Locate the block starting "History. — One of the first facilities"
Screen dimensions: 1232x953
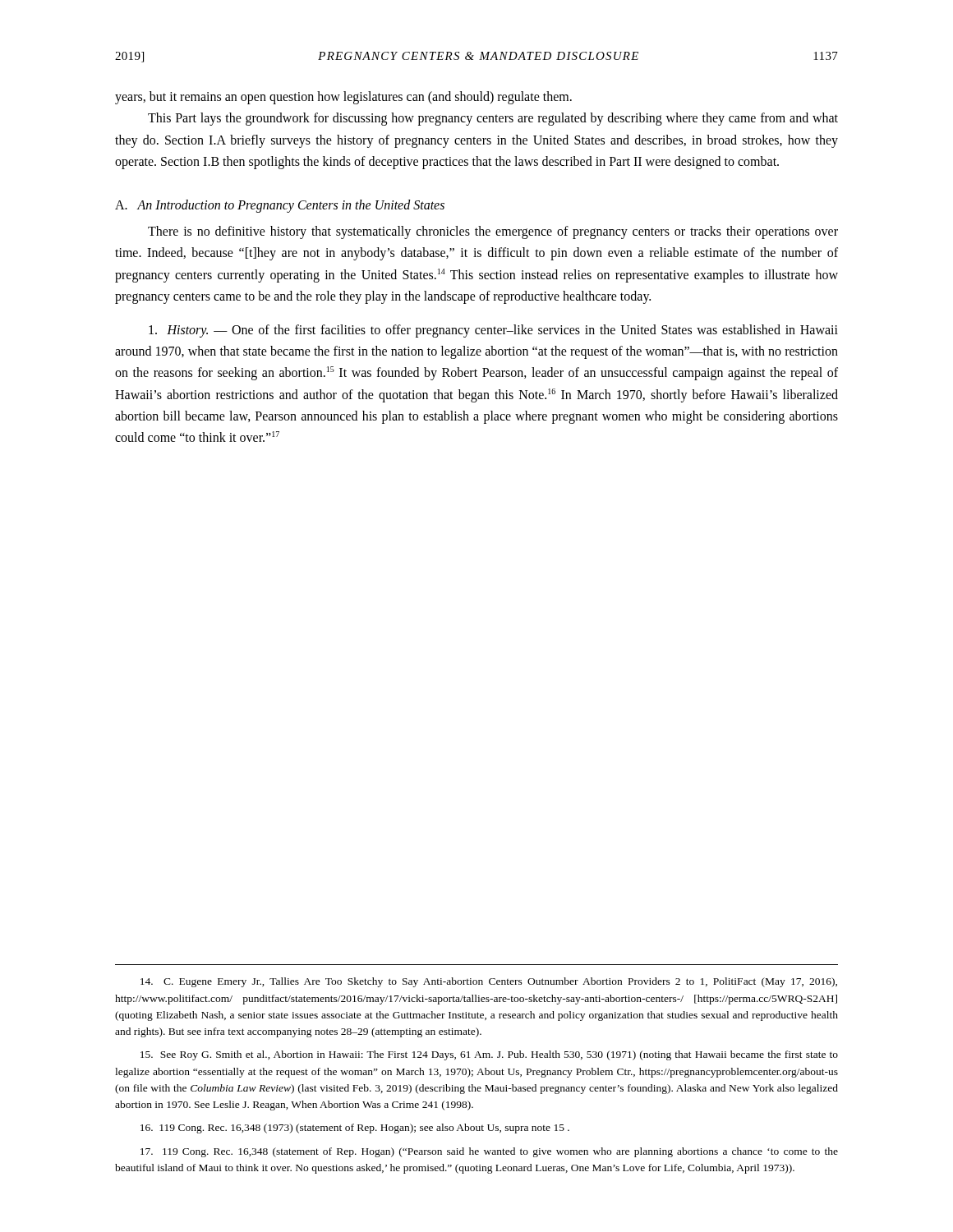coord(476,384)
